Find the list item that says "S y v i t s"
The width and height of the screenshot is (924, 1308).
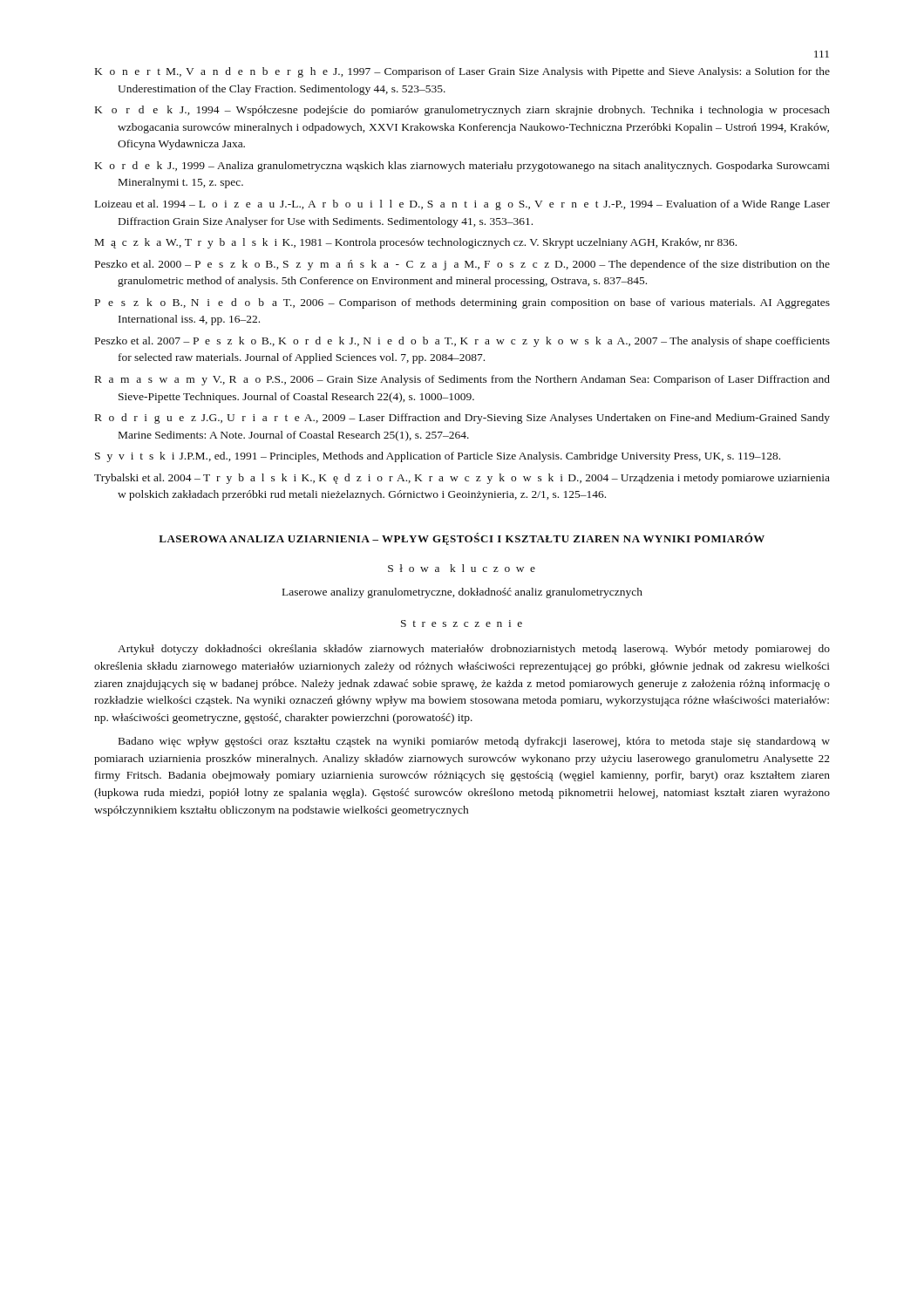point(438,456)
